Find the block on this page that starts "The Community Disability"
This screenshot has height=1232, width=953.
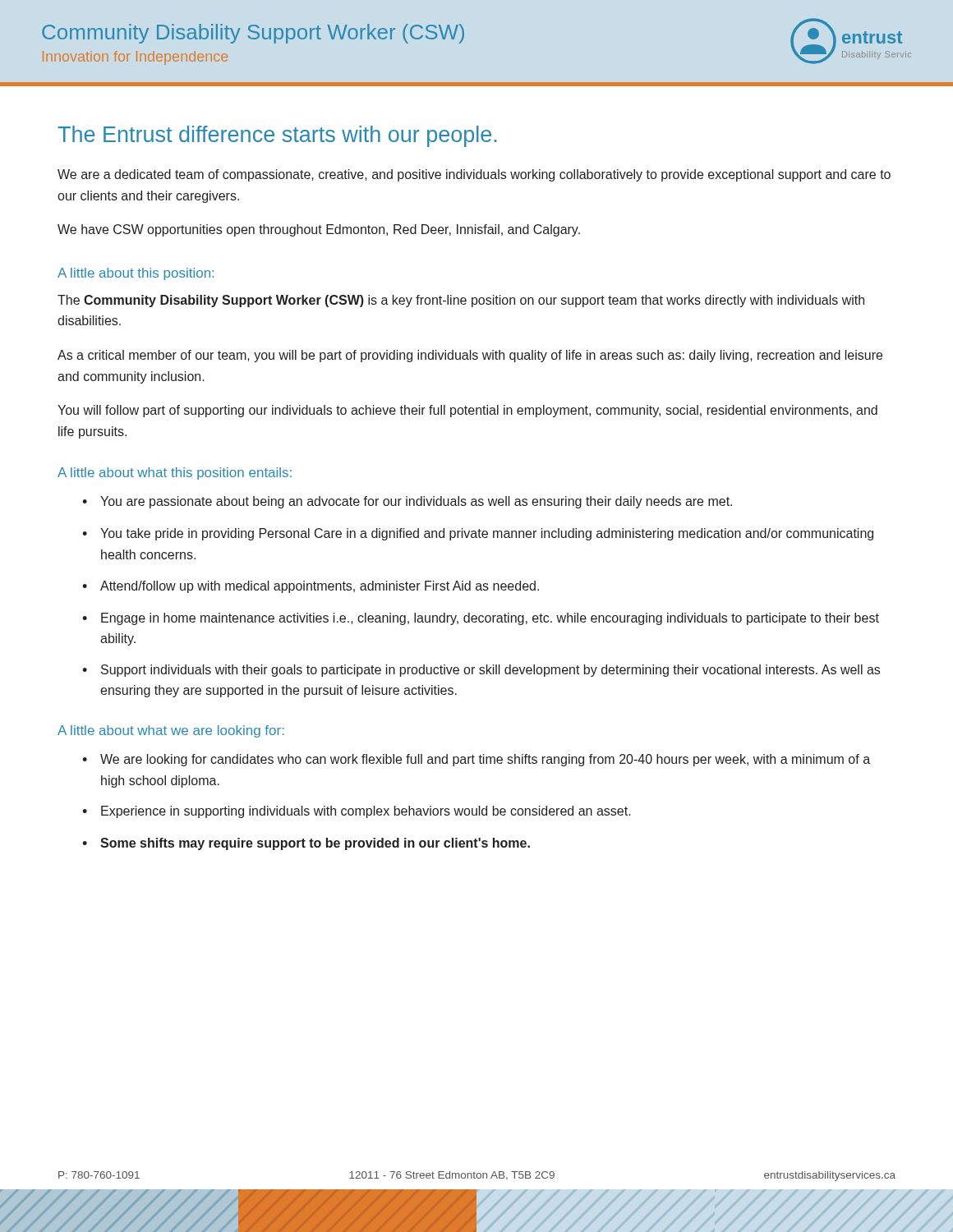pos(461,311)
